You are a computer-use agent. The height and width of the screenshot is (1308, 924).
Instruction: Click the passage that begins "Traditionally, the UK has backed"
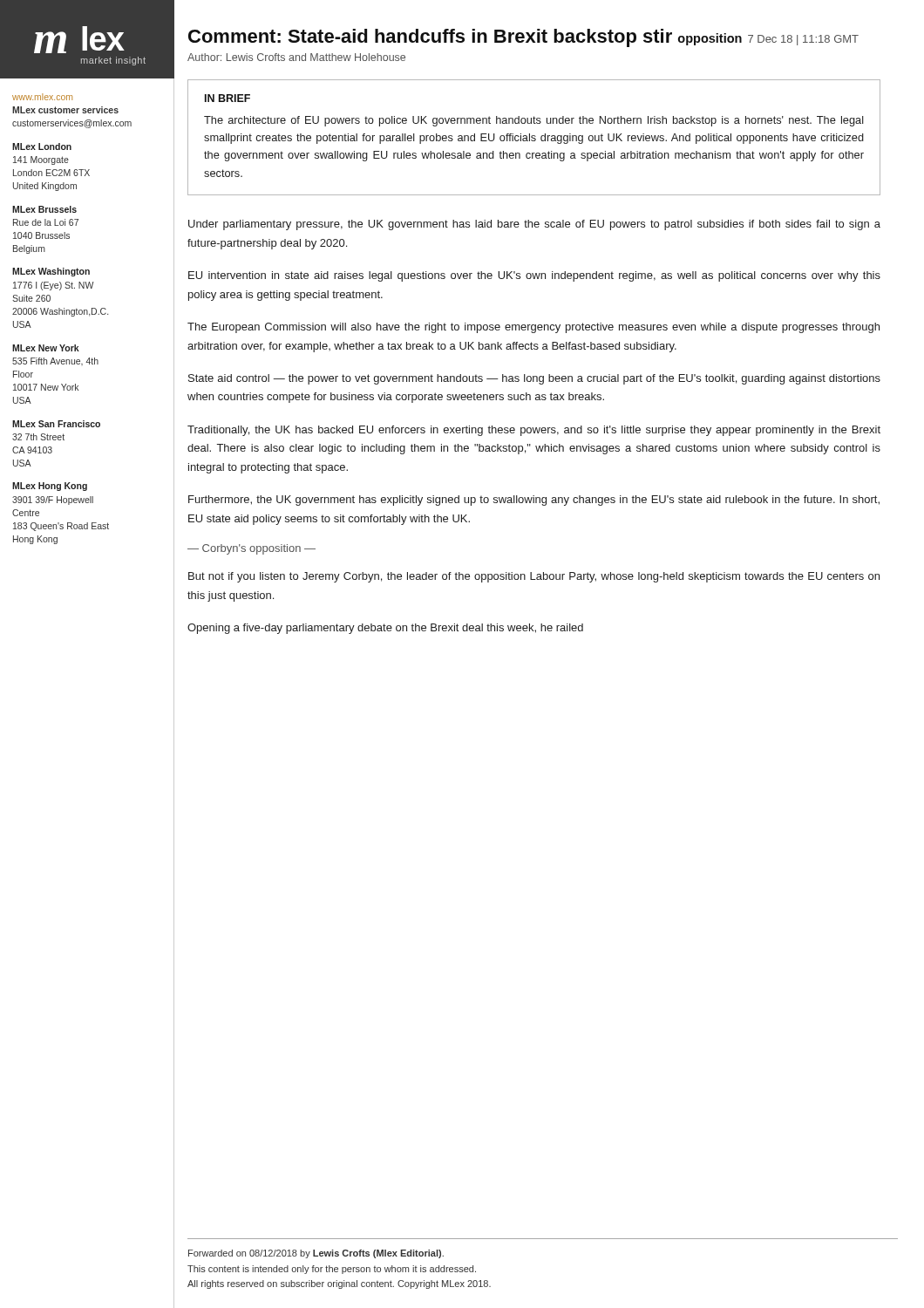[x=534, y=448]
